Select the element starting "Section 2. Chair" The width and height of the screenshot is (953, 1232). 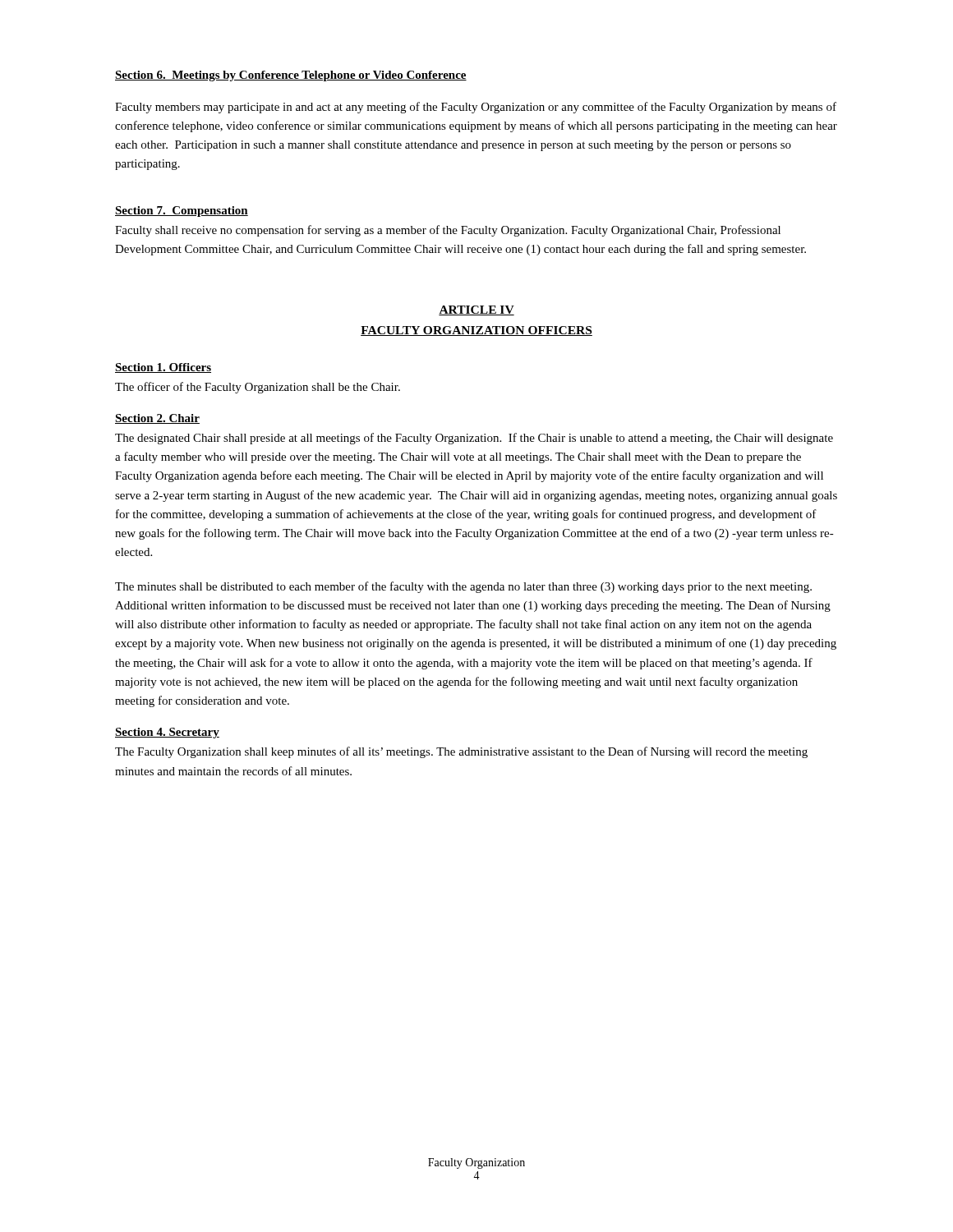click(x=157, y=418)
